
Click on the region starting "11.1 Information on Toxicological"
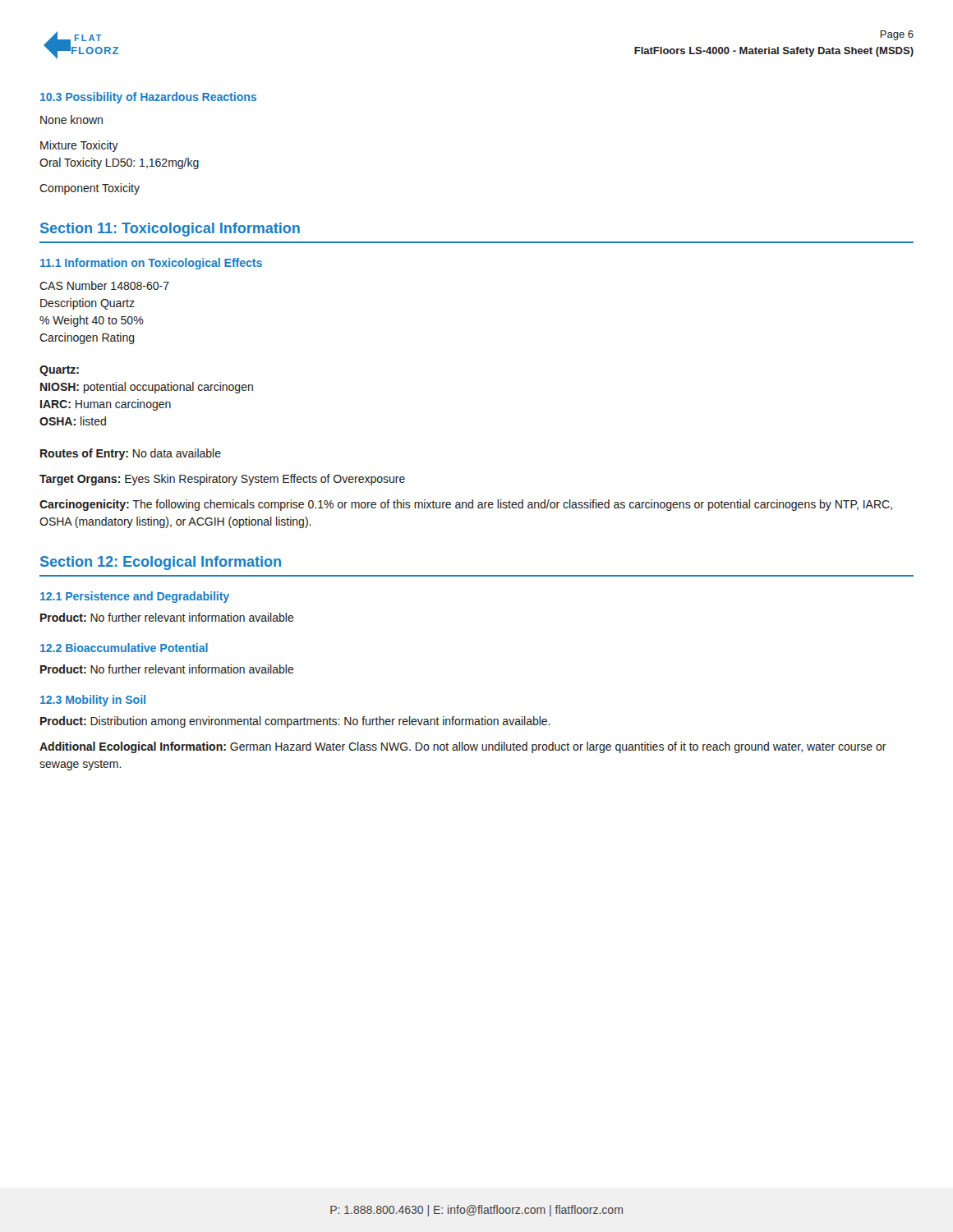click(x=151, y=263)
